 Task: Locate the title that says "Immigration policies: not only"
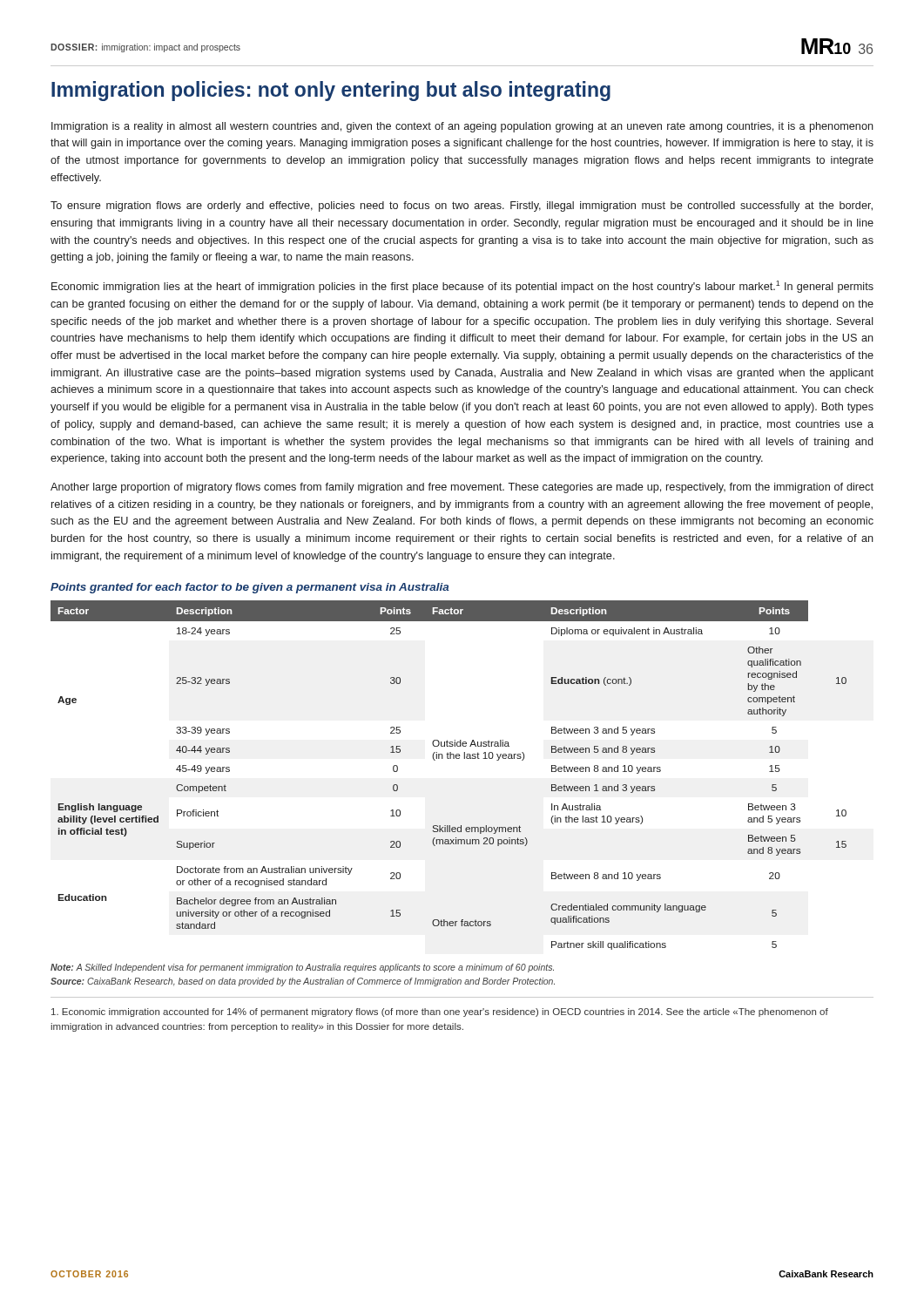tap(462, 90)
